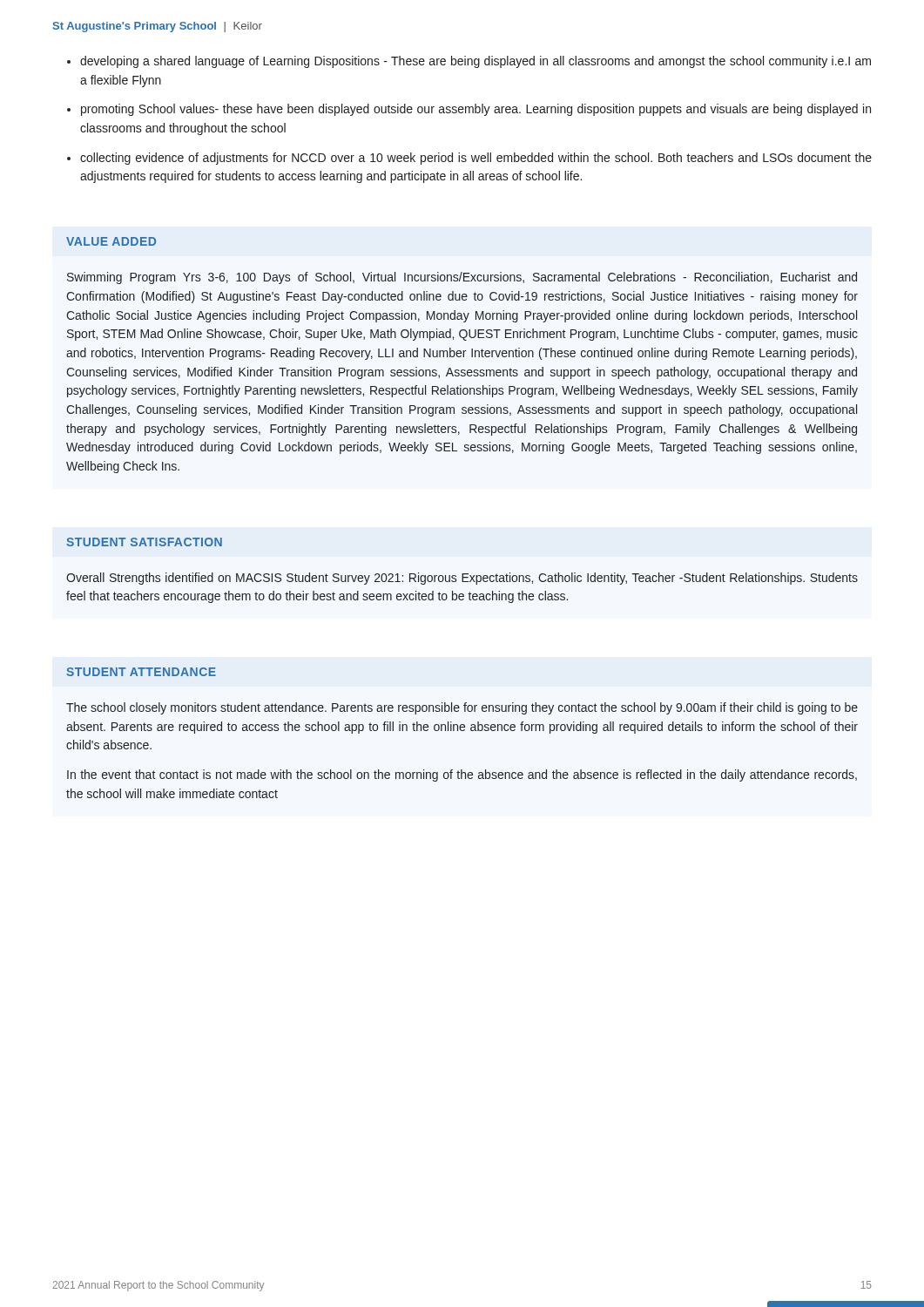This screenshot has width=924, height=1307.
Task: Find the text starting "Overall Strengths identified on MACSIS Student"
Action: [x=462, y=587]
